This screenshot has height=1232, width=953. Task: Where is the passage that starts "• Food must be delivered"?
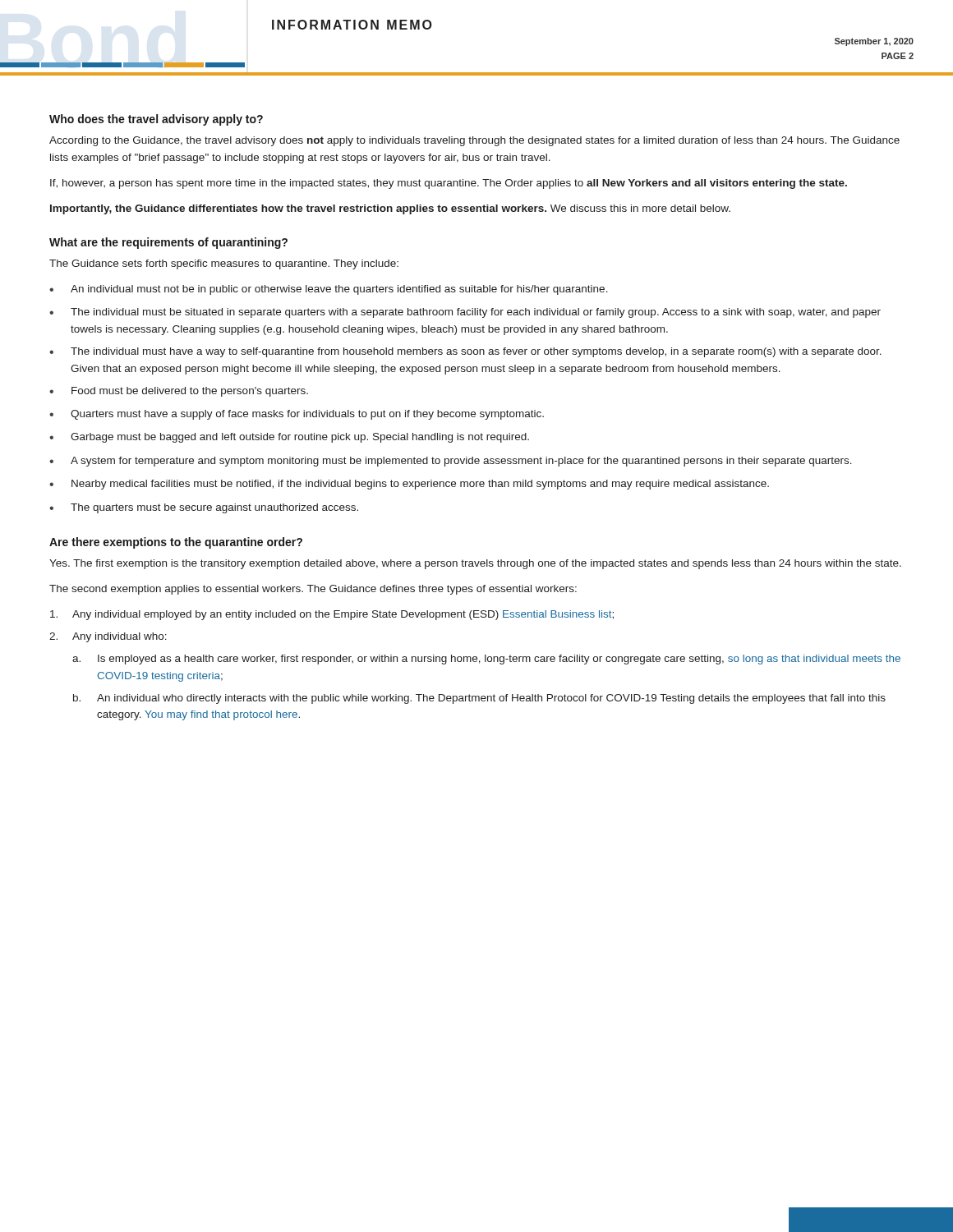179,392
